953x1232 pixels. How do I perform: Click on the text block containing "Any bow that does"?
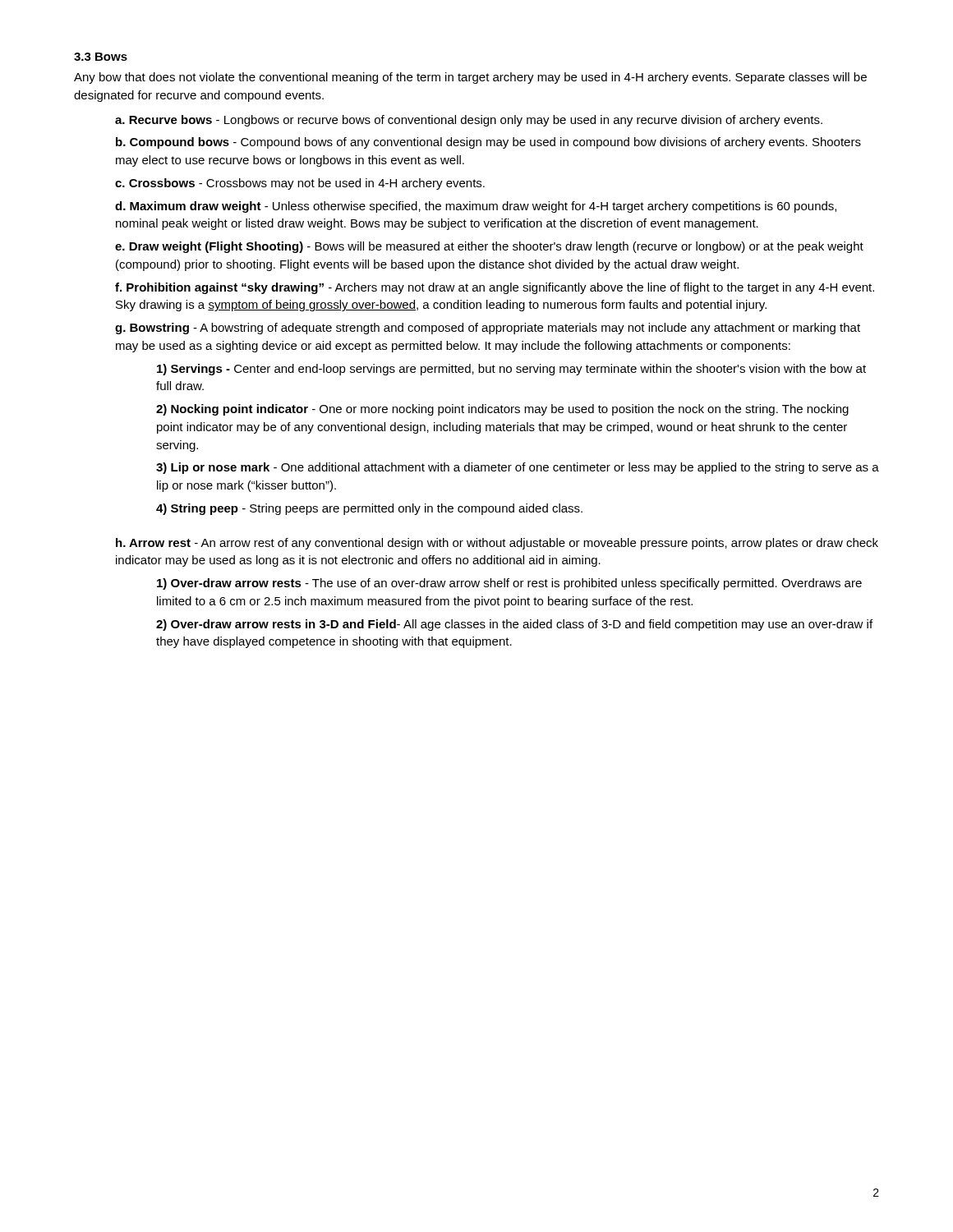(x=471, y=86)
